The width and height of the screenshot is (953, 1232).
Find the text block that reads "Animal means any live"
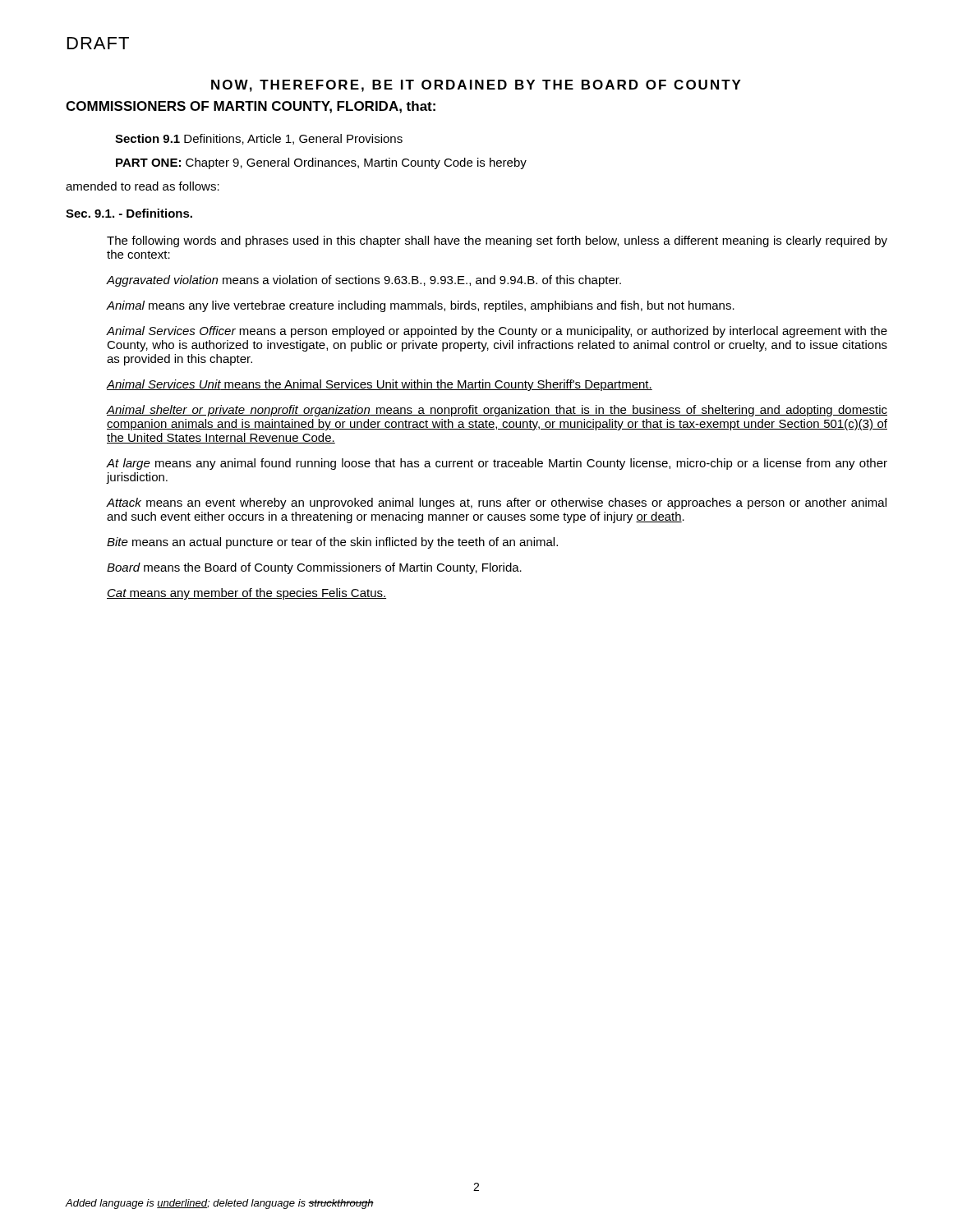point(421,305)
